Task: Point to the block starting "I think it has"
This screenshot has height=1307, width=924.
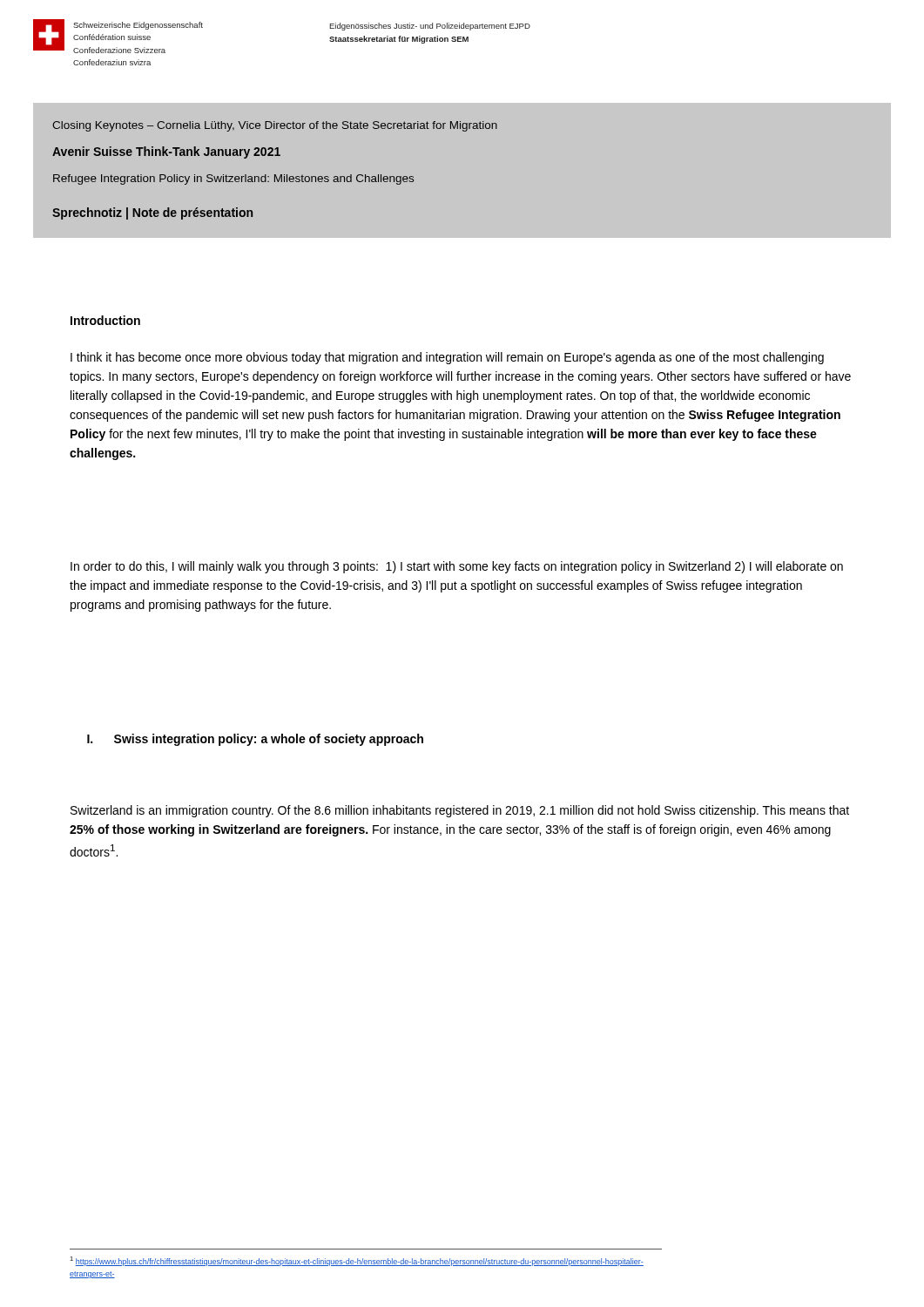Action: tap(460, 405)
